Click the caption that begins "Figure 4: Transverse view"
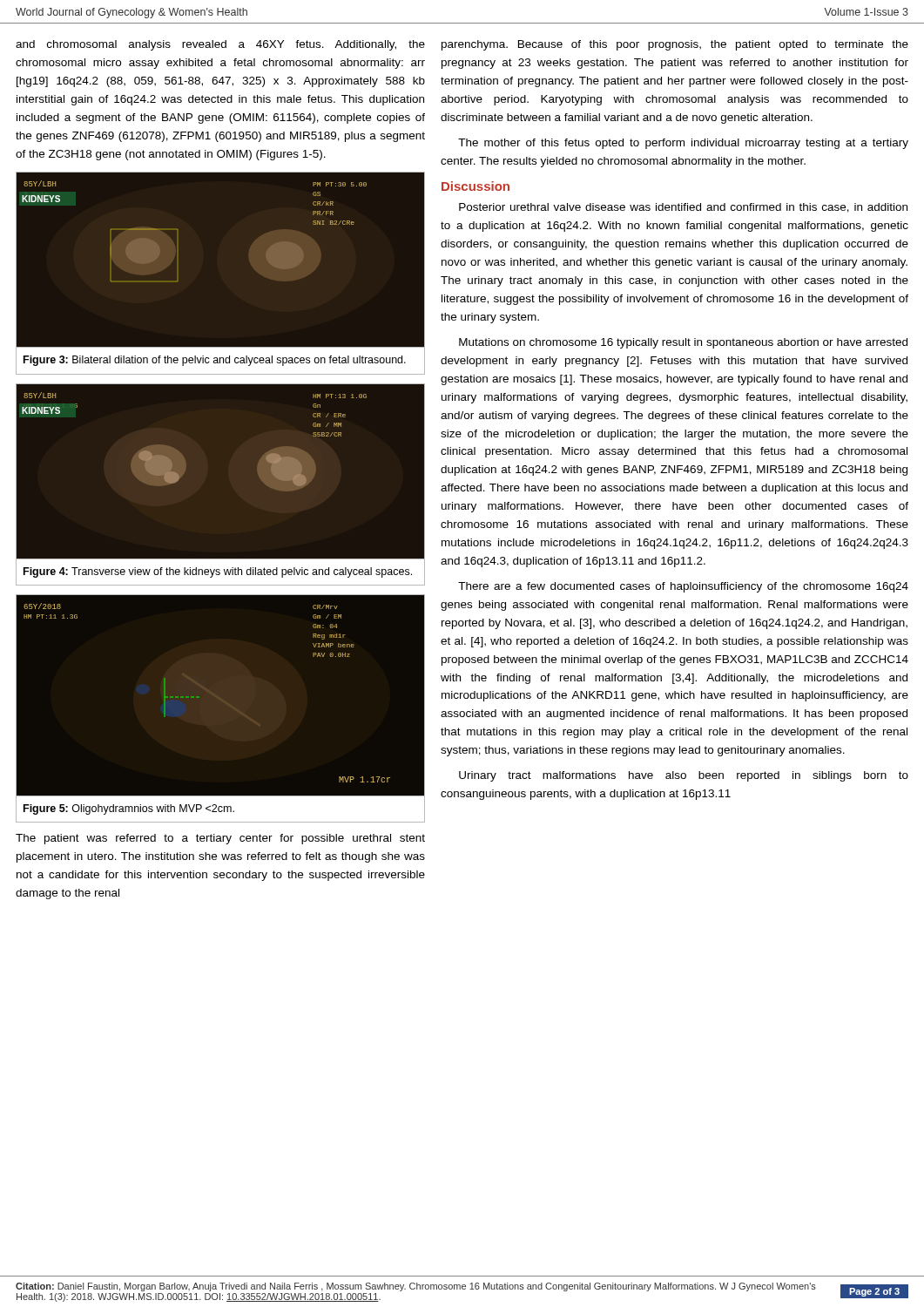Image resolution: width=924 pixels, height=1307 pixels. (x=218, y=571)
